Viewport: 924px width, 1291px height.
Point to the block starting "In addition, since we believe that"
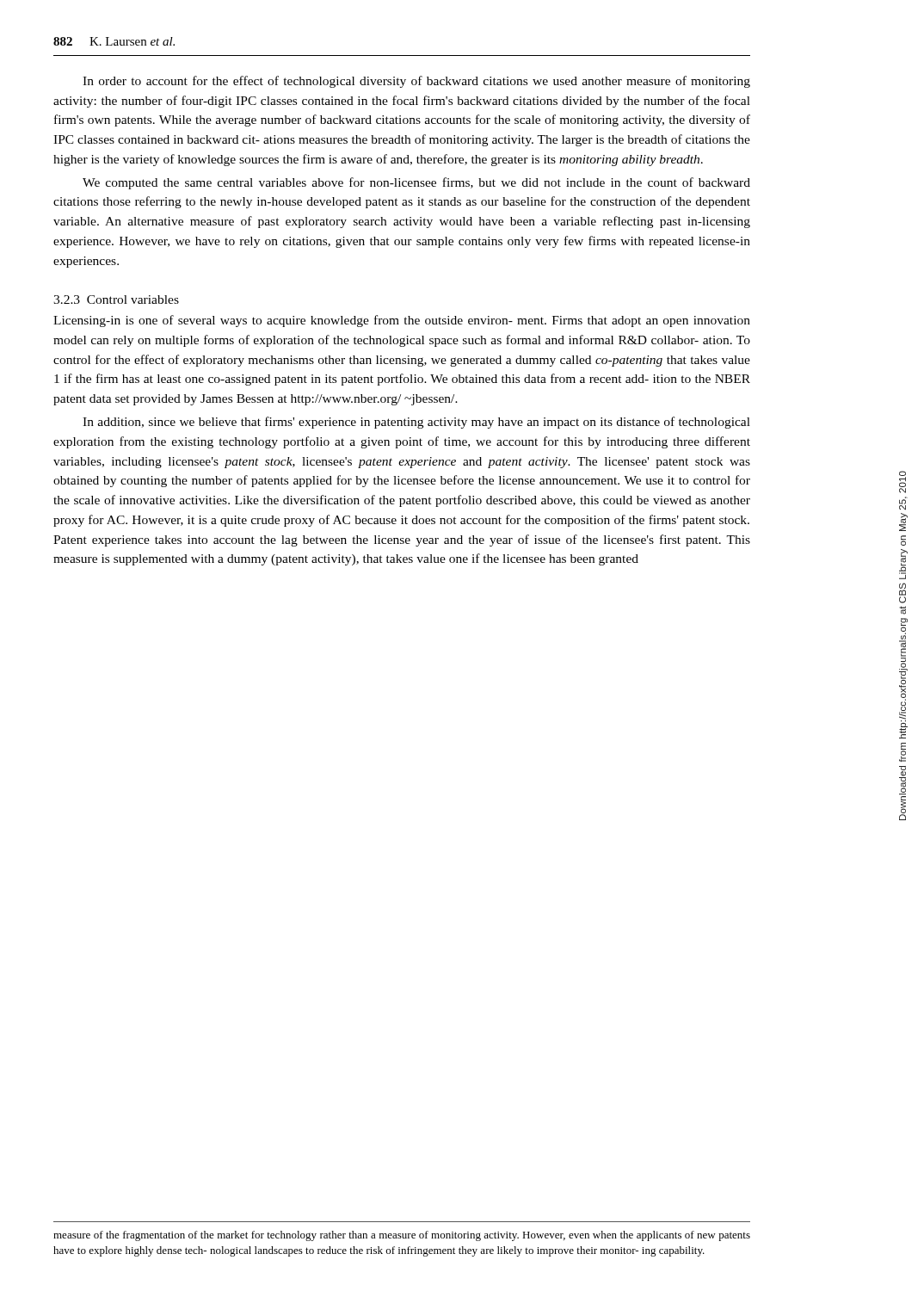[402, 491]
